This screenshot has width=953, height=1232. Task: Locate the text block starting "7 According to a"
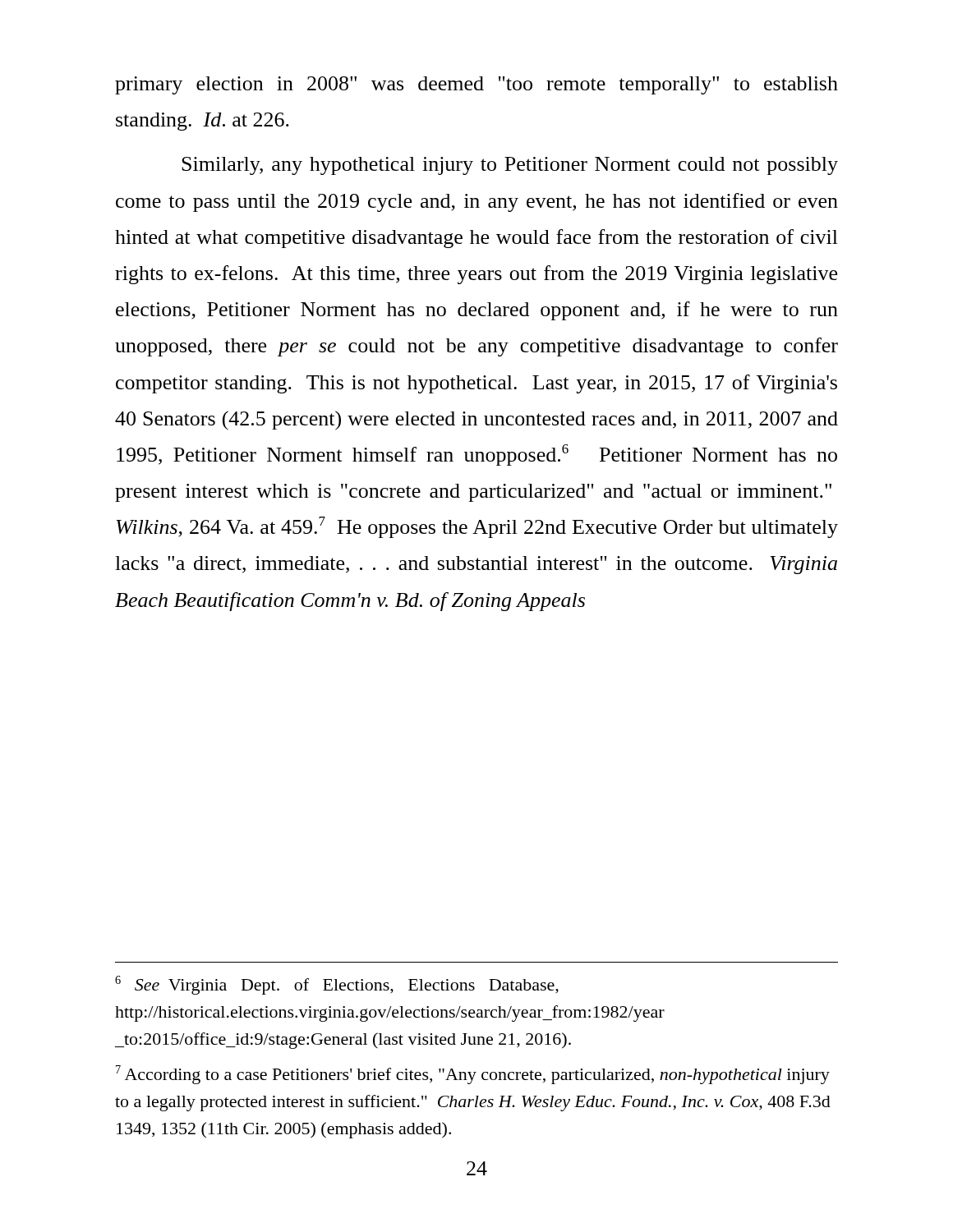[x=473, y=1100]
